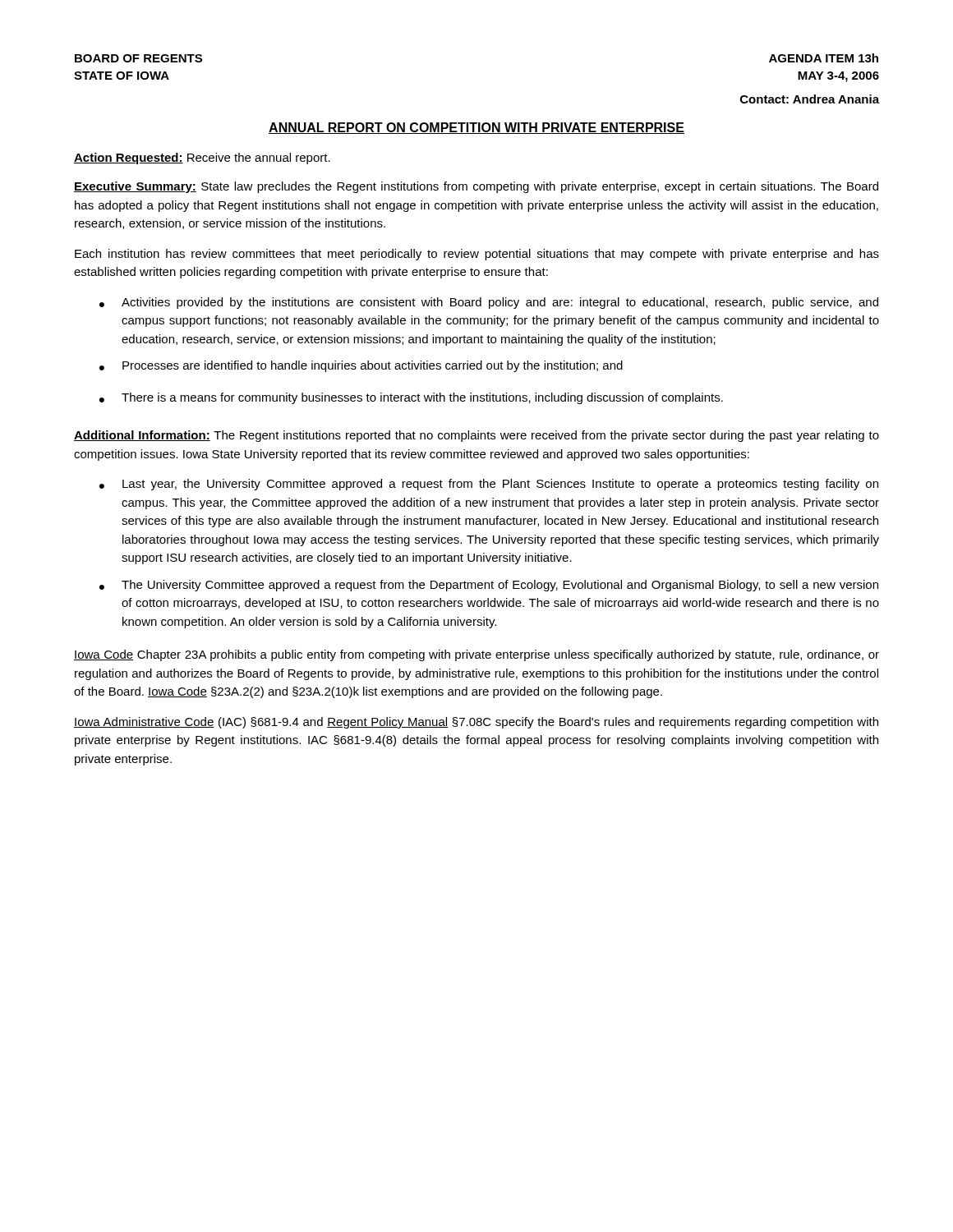
Task: Locate the list item with the text "• Activities provided by the institutions"
Action: click(489, 321)
